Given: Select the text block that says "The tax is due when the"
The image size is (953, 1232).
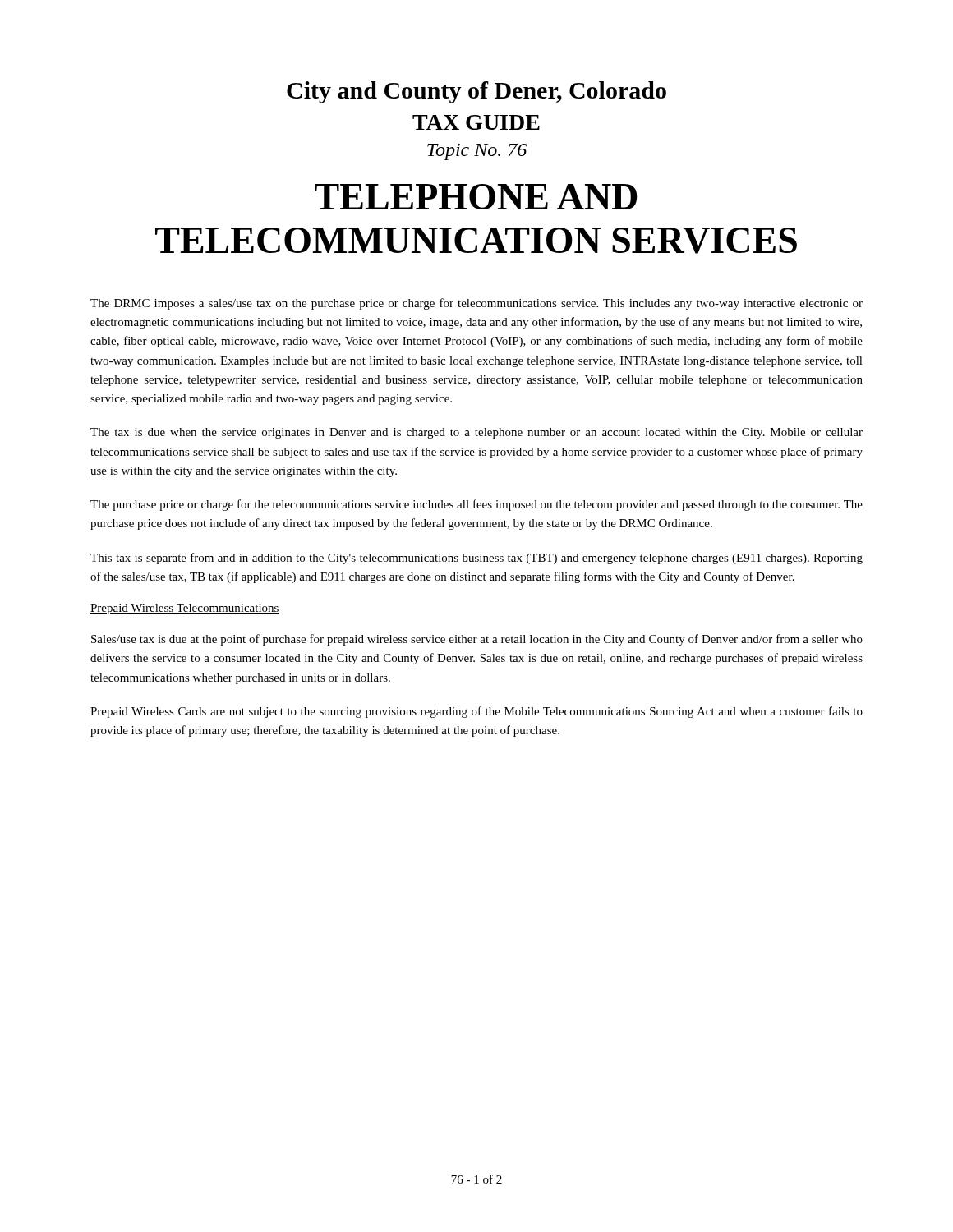Looking at the screenshot, I should 476,451.
